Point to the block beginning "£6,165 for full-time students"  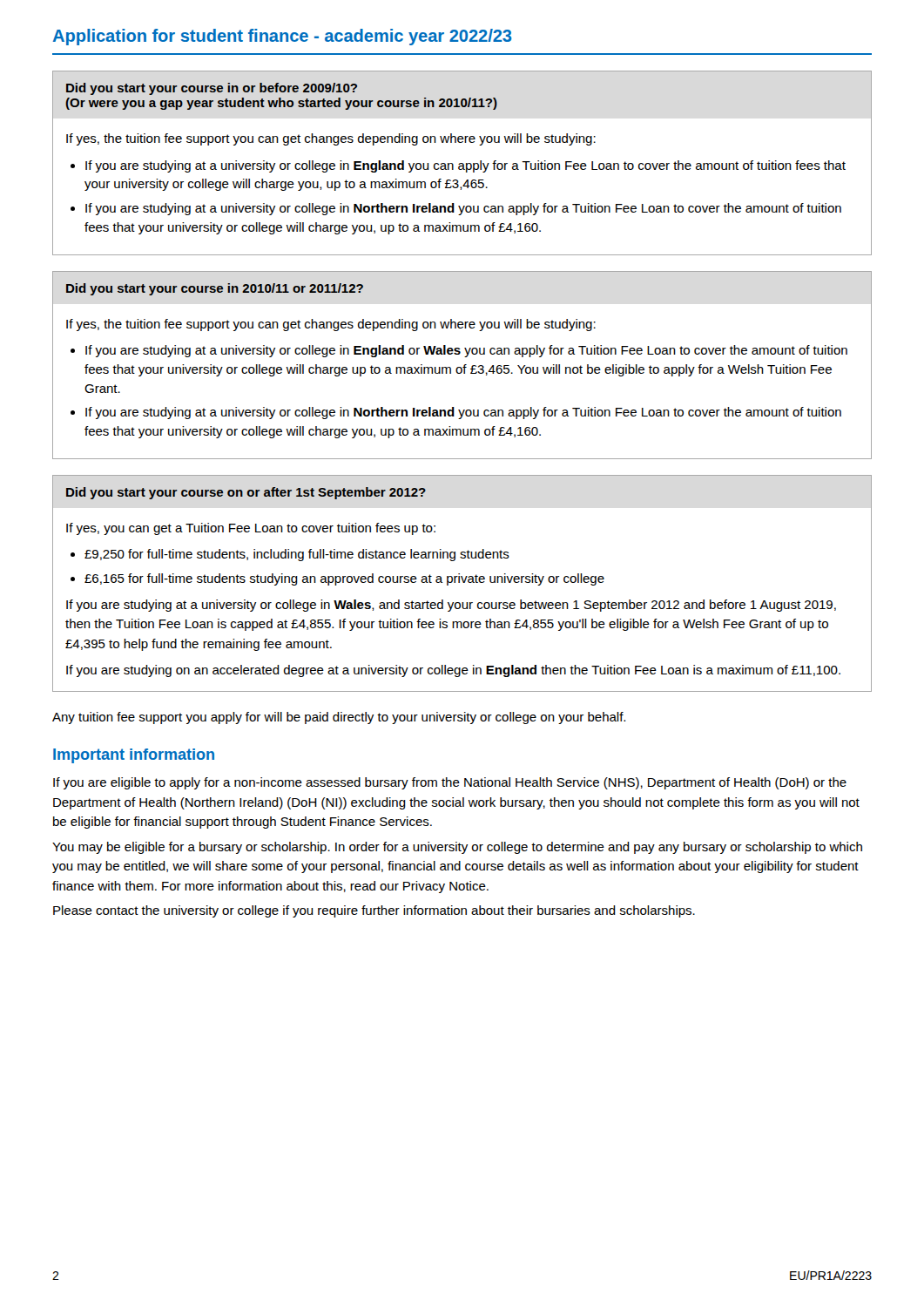[344, 578]
